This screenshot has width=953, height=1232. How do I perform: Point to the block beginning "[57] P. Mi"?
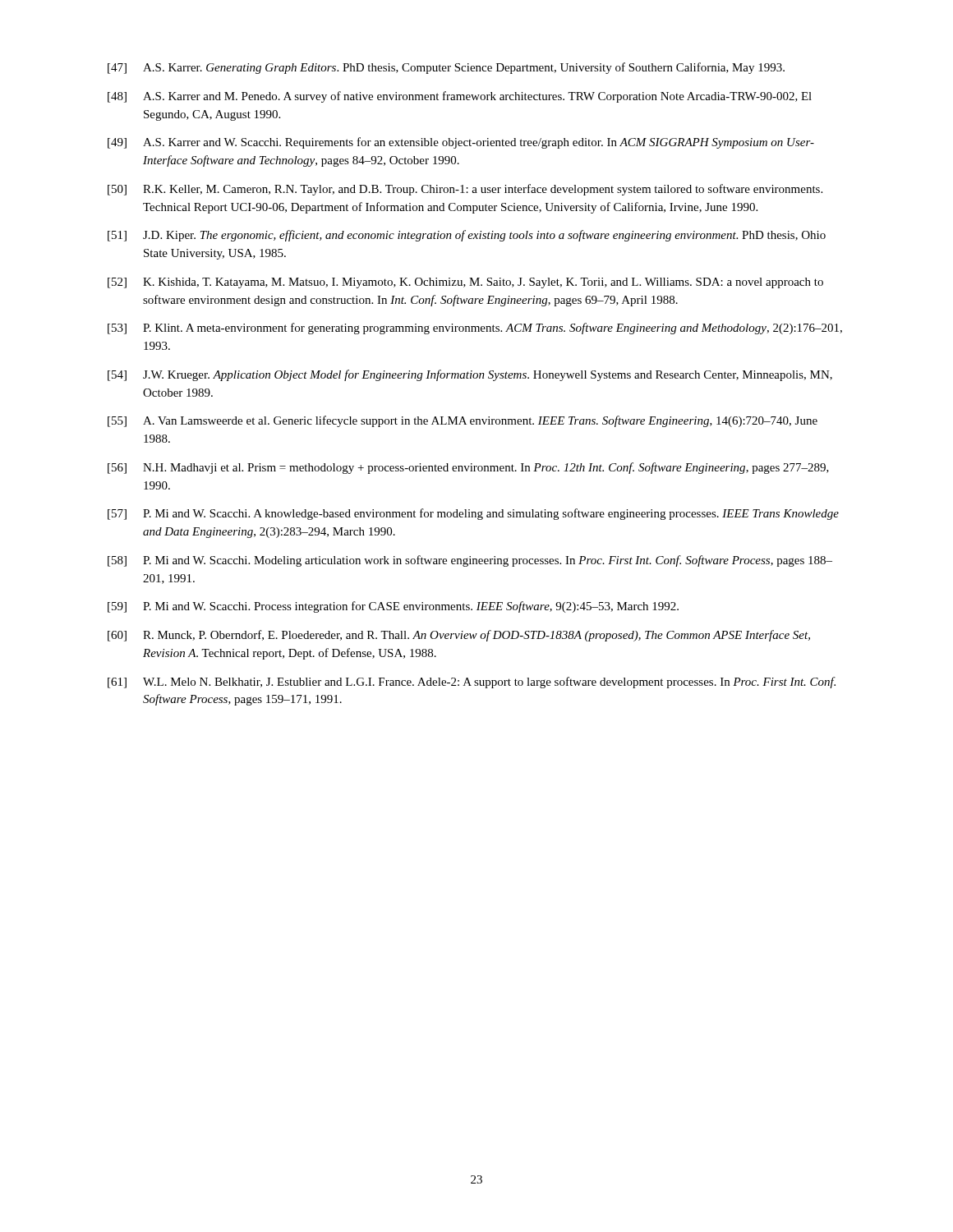(476, 523)
